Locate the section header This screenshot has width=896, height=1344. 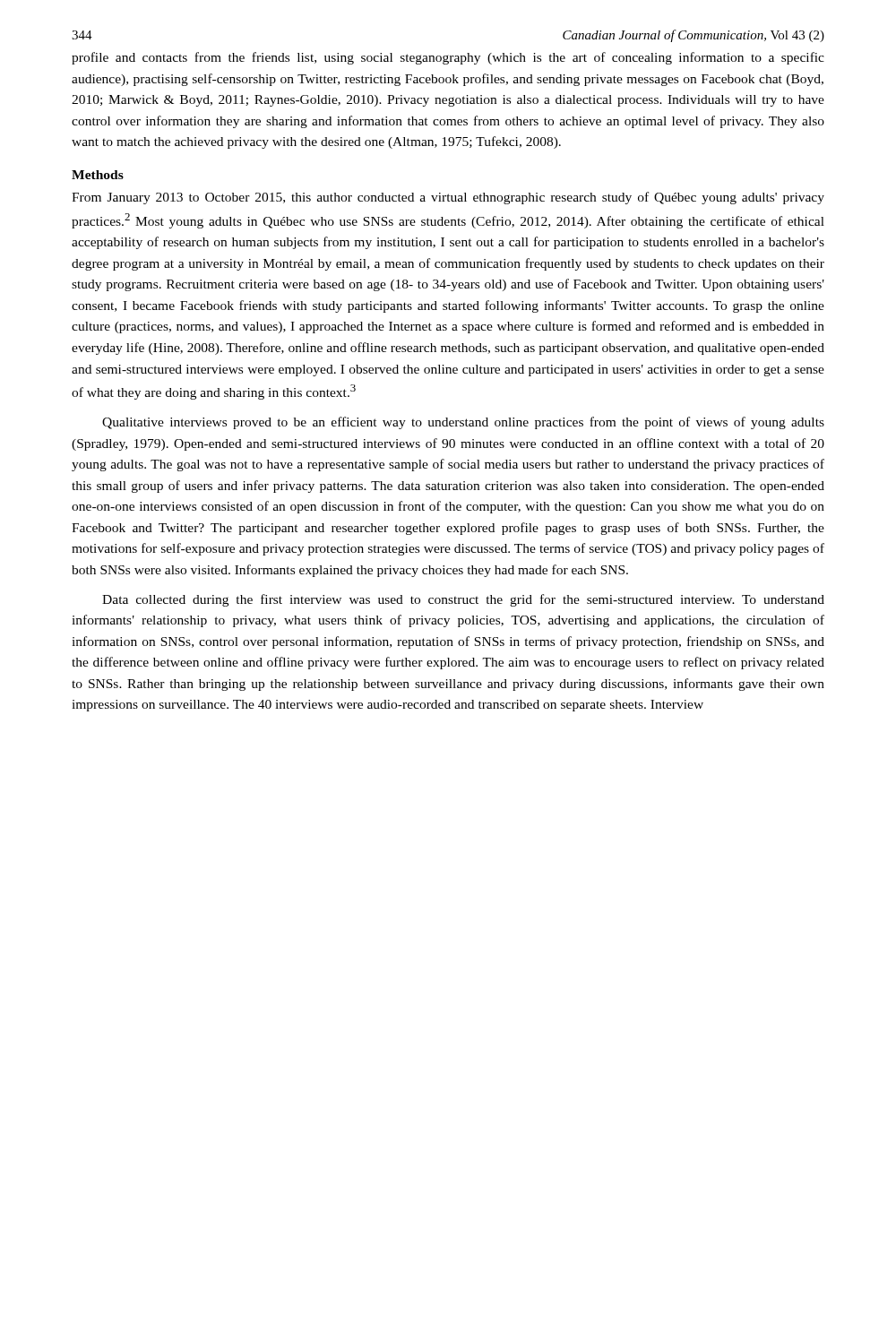click(98, 174)
